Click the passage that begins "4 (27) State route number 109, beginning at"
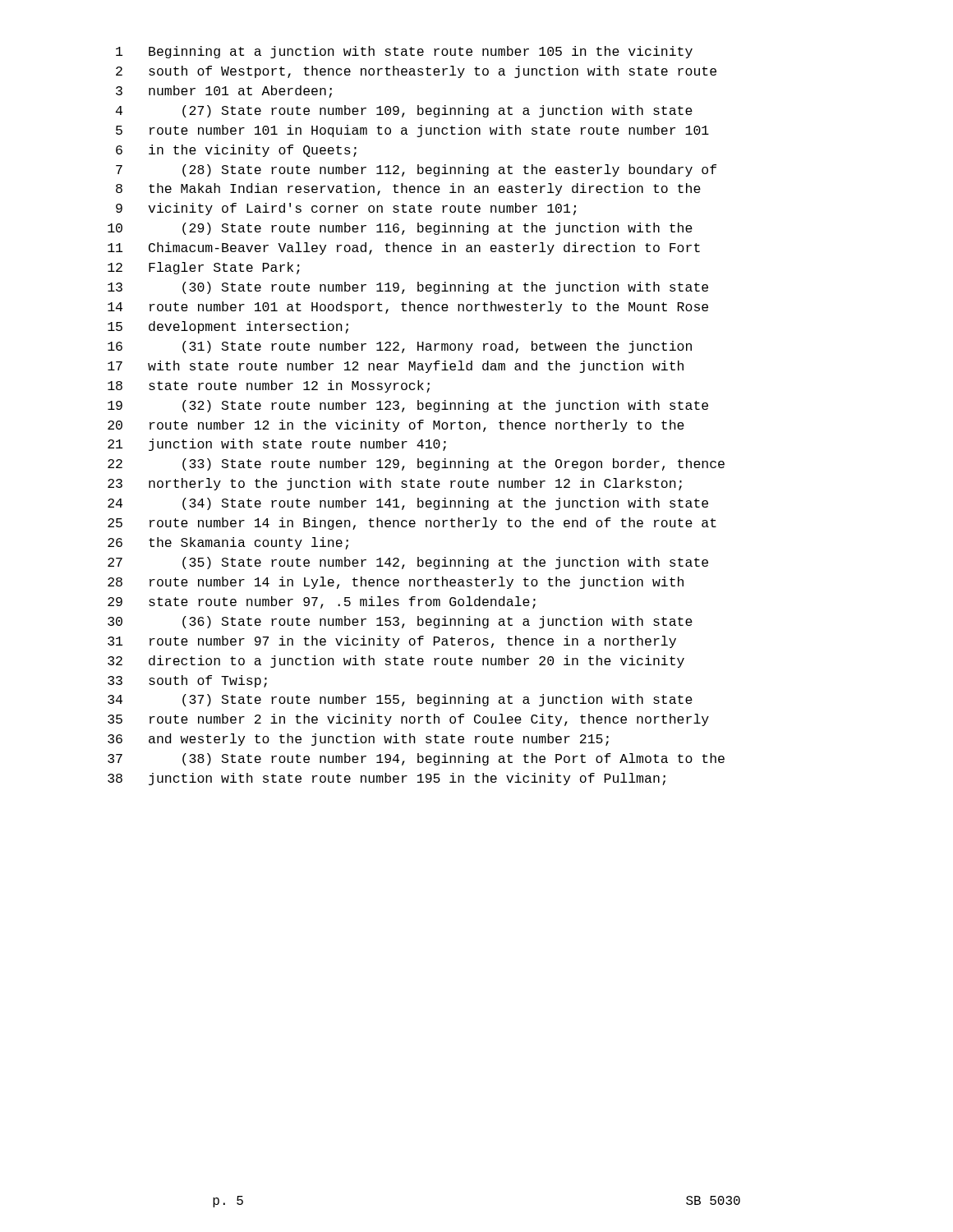The image size is (953, 1232). [491, 131]
